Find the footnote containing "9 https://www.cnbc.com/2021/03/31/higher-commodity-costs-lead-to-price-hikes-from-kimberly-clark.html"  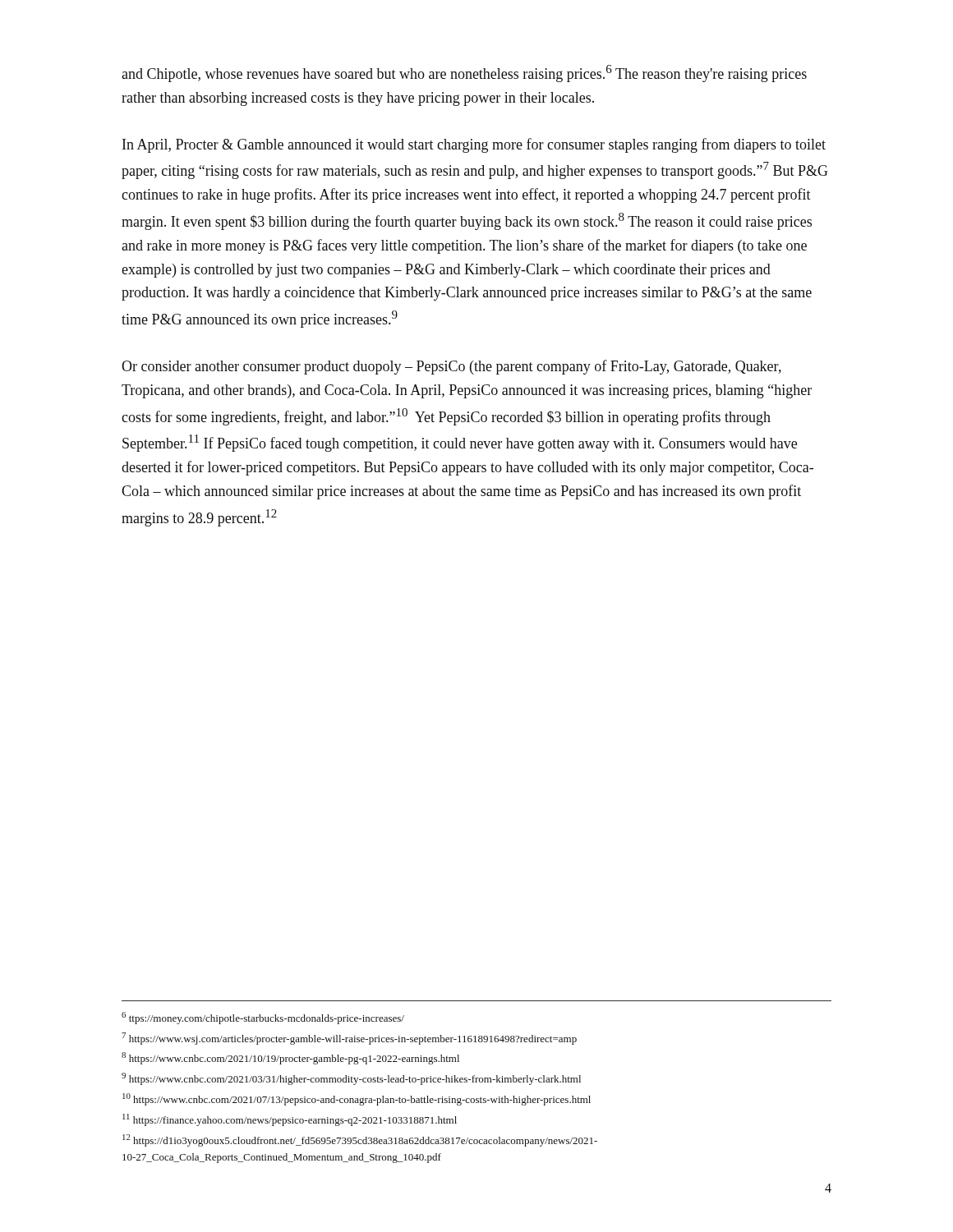[x=351, y=1078]
